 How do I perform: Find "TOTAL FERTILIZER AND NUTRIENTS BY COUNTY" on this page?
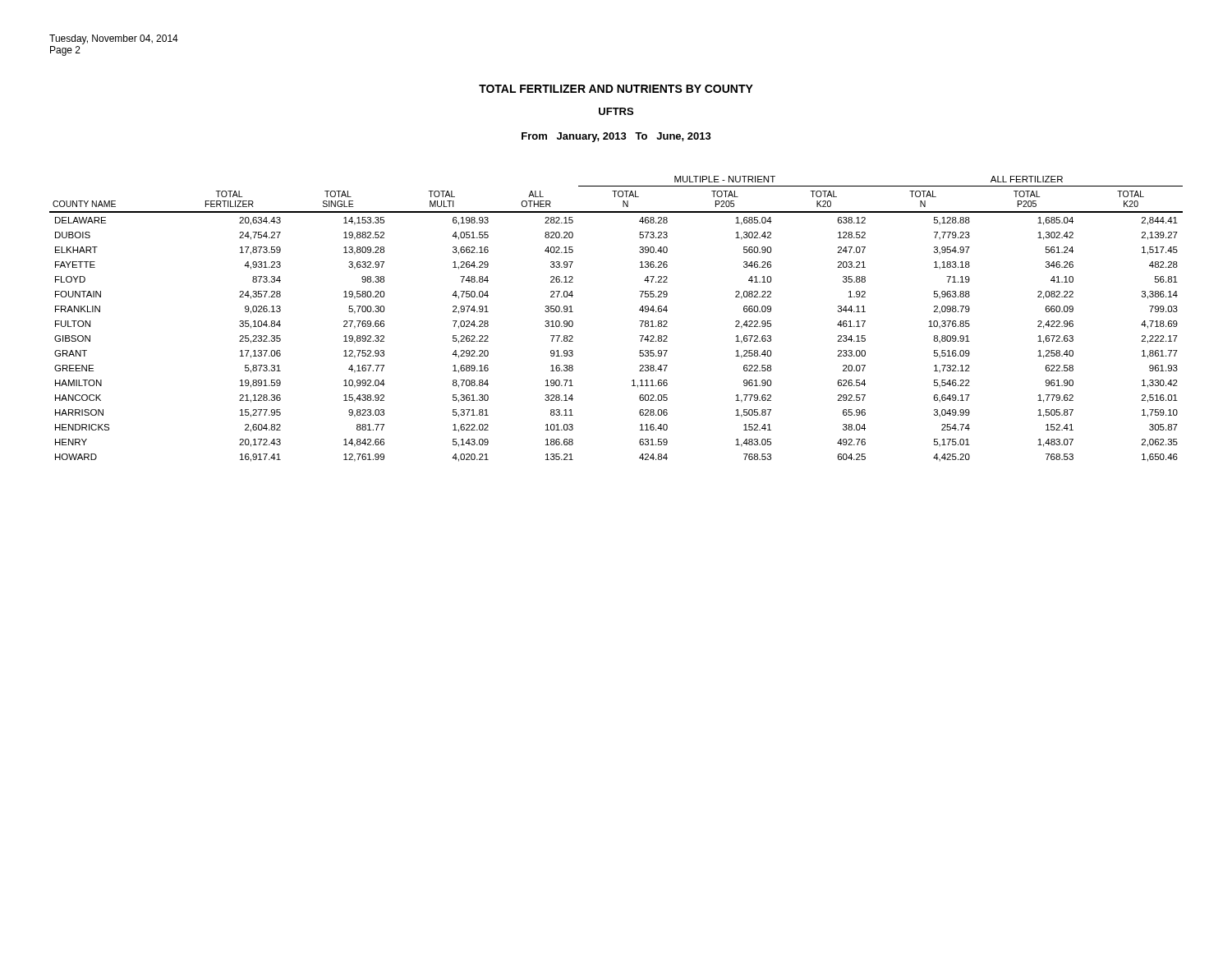[x=616, y=89]
